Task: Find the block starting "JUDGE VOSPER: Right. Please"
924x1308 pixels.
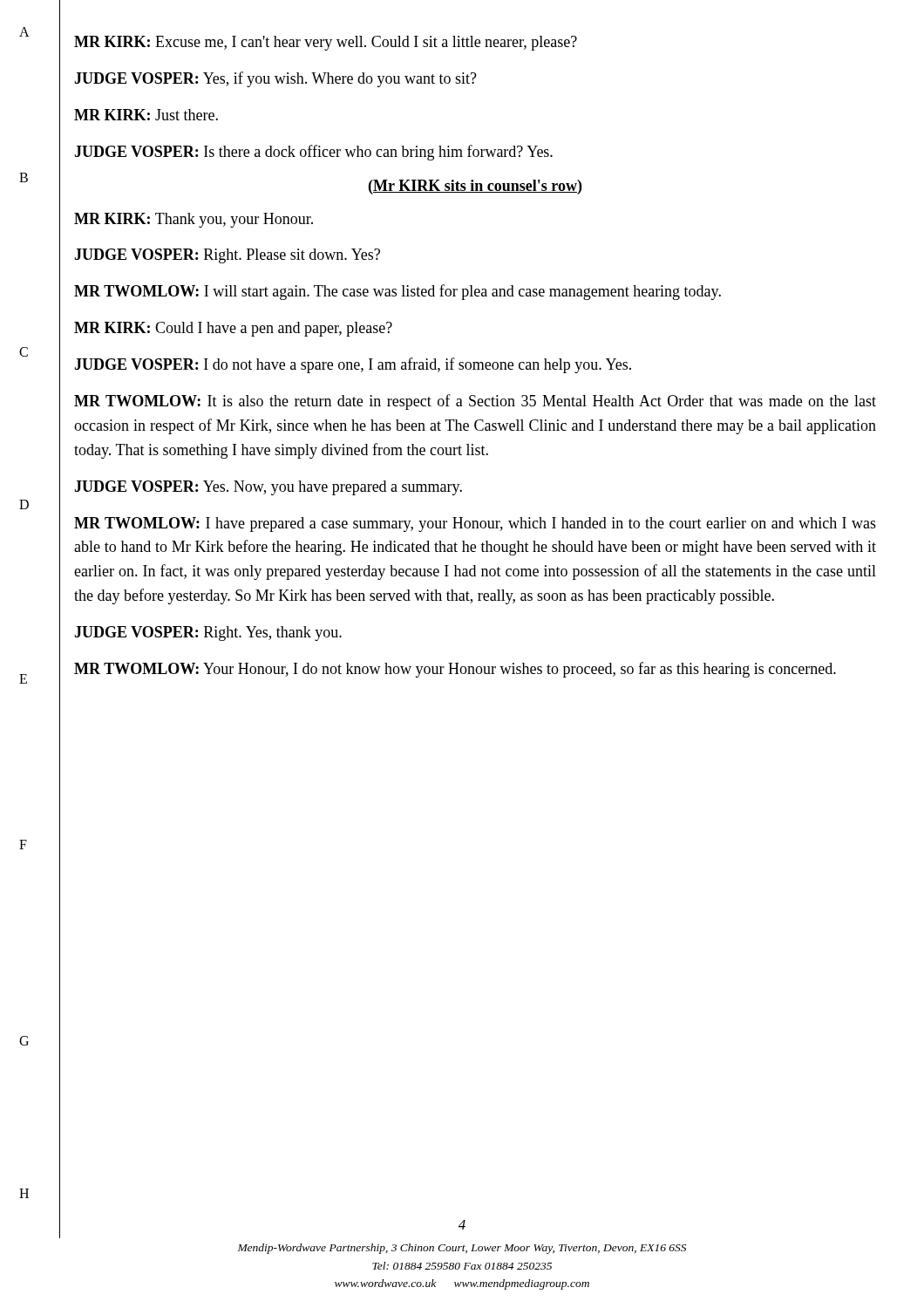Action: pyautogui.click(x=227, y=255)
